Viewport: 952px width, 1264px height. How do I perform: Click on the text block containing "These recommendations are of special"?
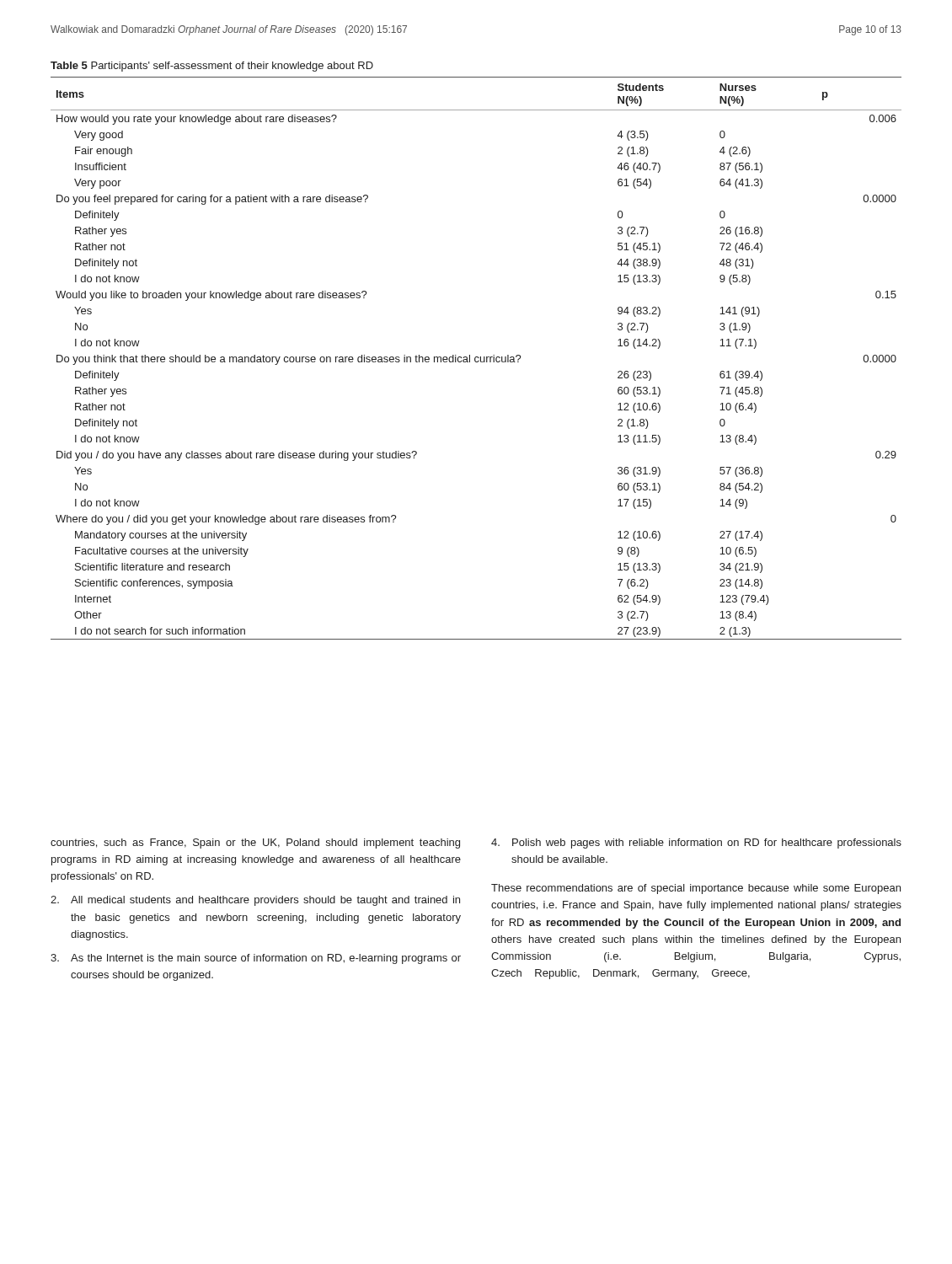click(696, 930)
